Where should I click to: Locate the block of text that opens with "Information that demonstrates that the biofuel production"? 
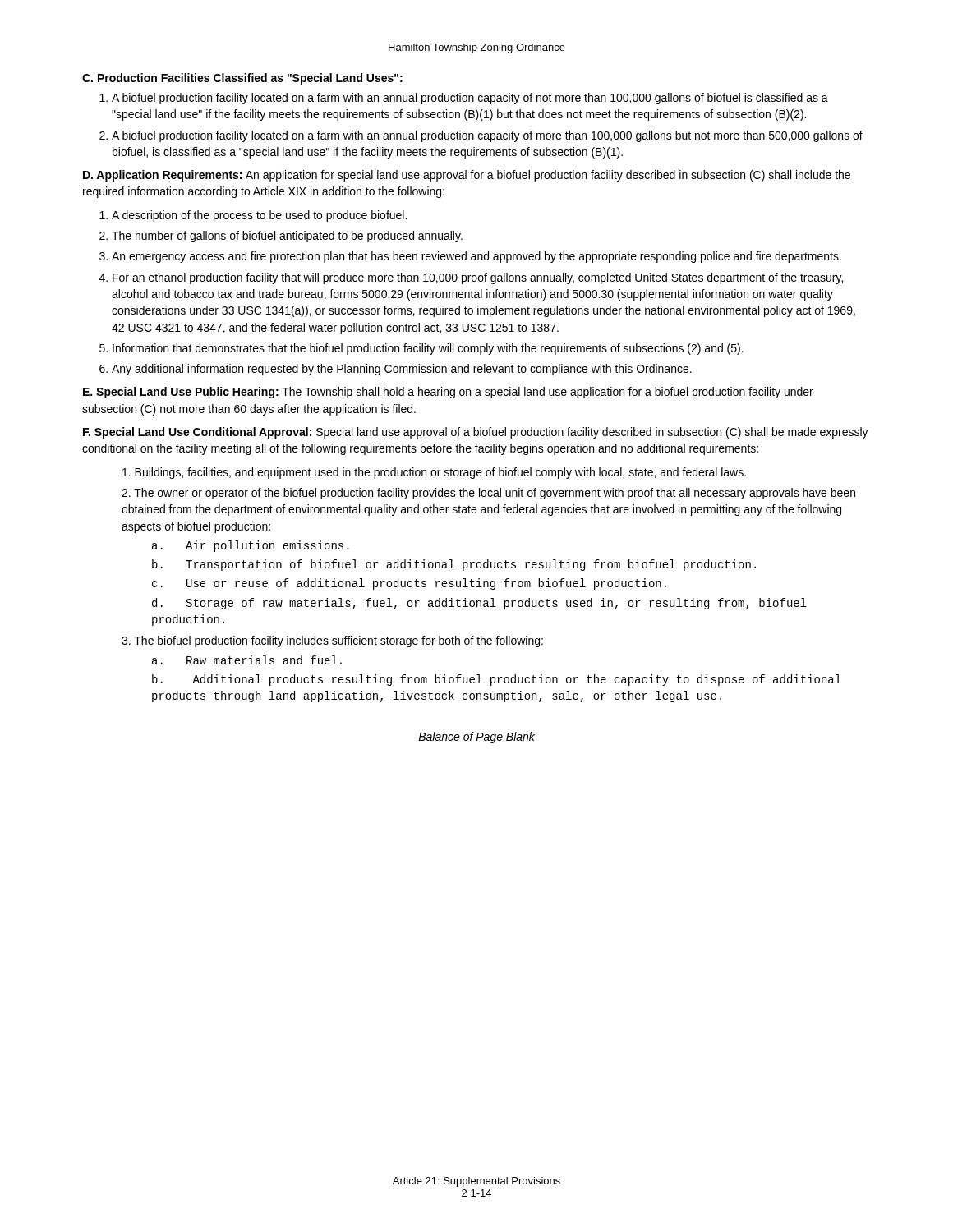pyautogui.click(x=428, y=348)
